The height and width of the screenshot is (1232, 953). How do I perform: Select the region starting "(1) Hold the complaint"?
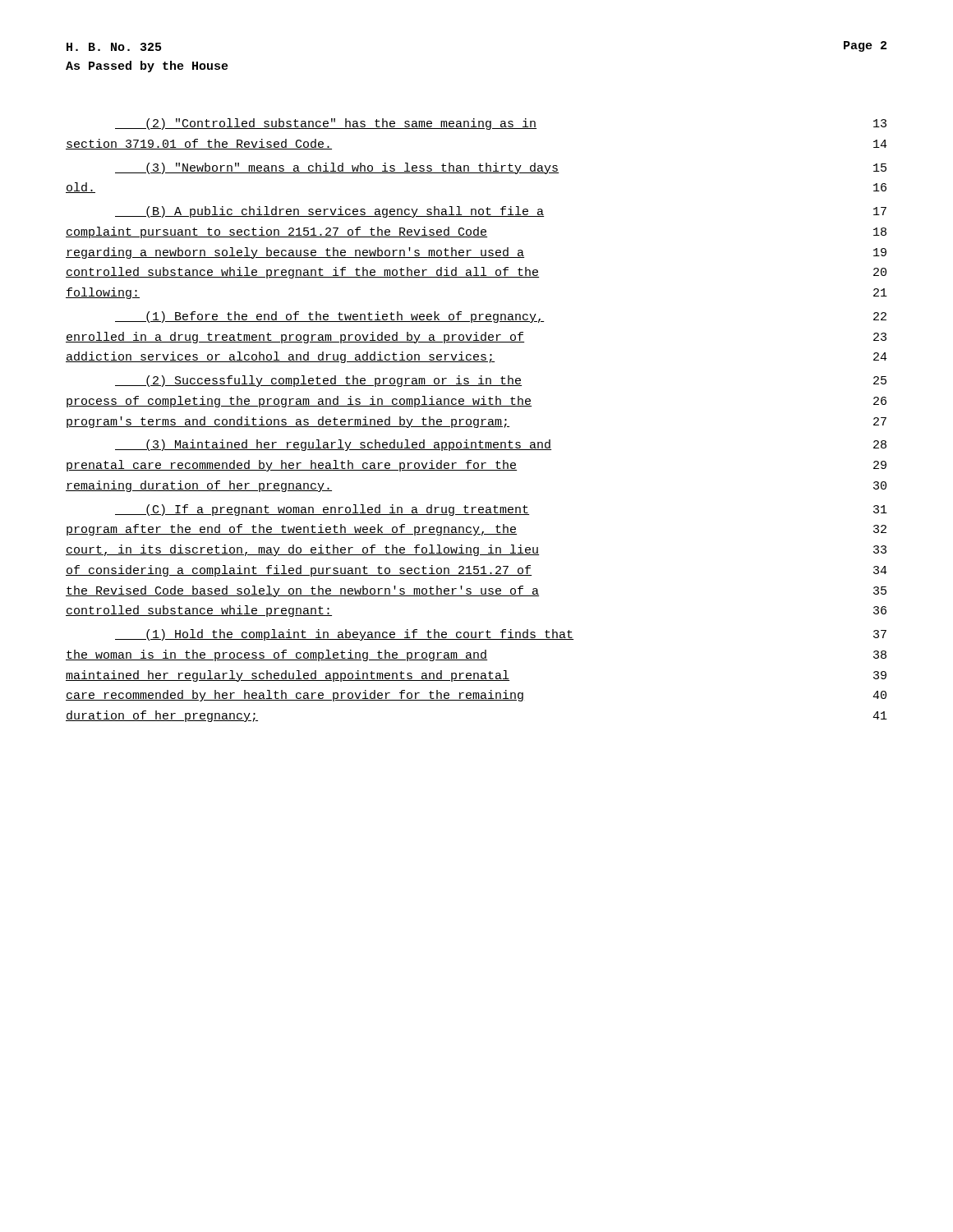click(476, 677)
